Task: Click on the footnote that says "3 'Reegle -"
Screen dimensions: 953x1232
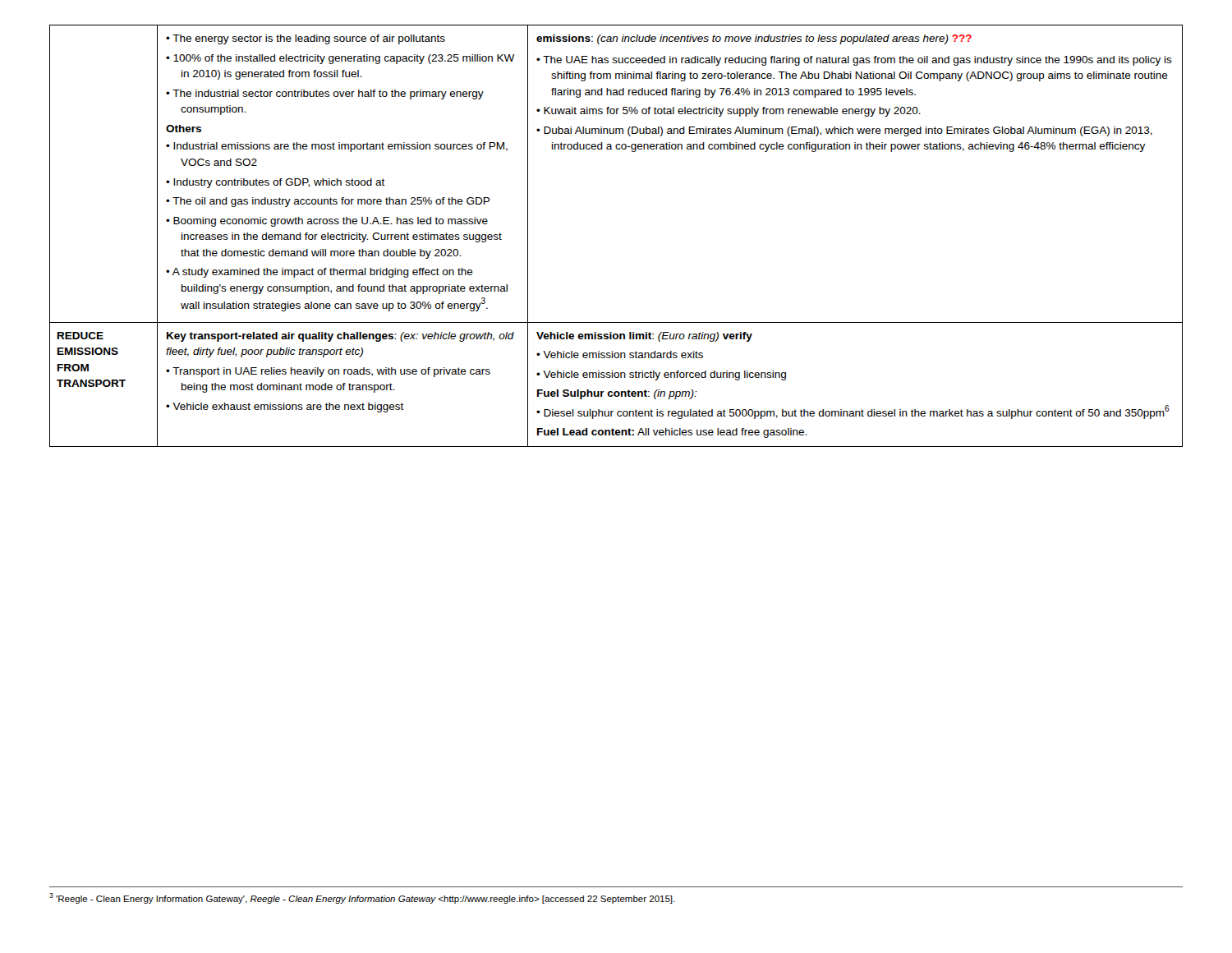Action: 362,898
